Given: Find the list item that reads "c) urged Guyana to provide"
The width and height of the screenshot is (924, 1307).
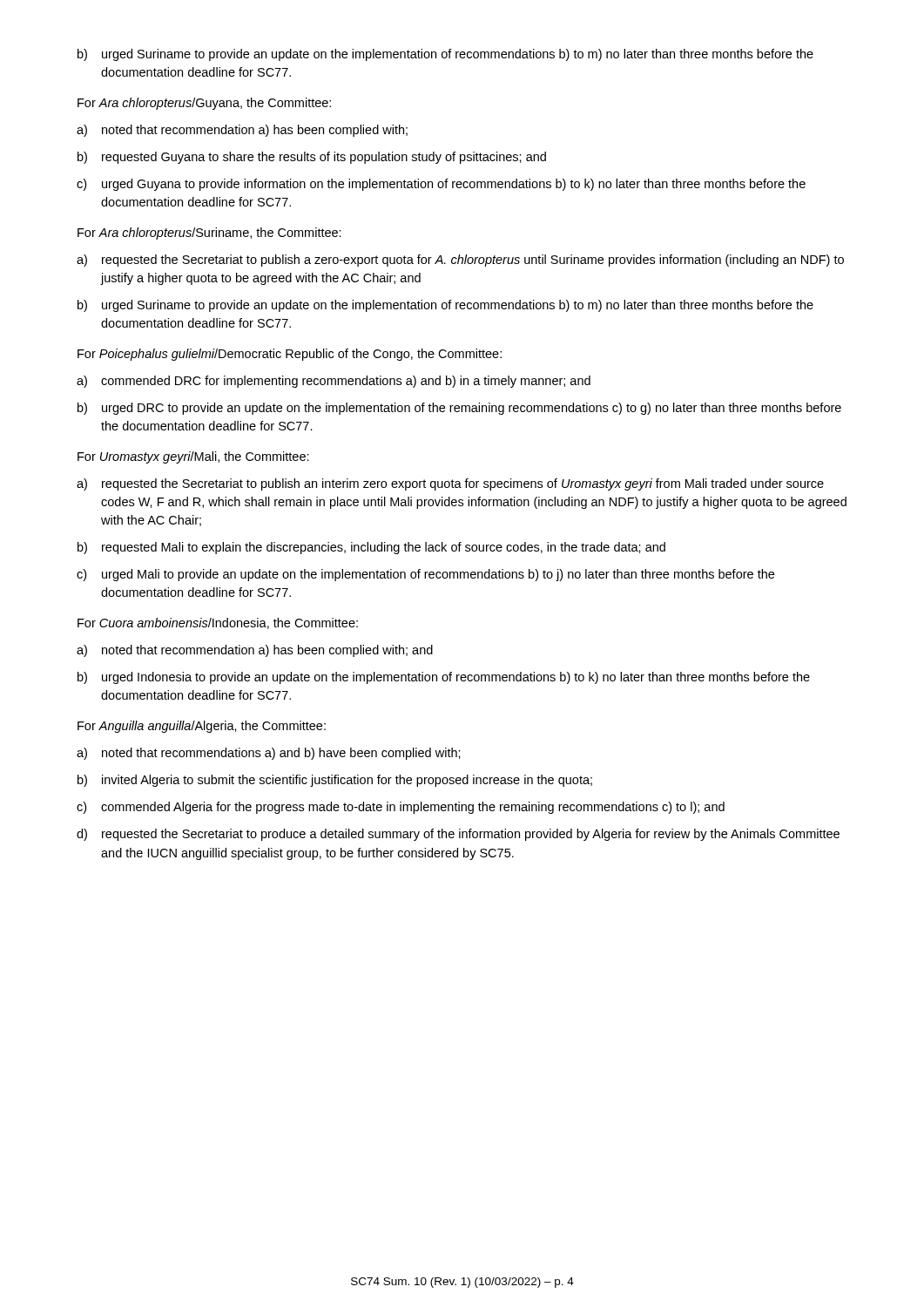Looking at the screenshot, I should coord(462,194).
